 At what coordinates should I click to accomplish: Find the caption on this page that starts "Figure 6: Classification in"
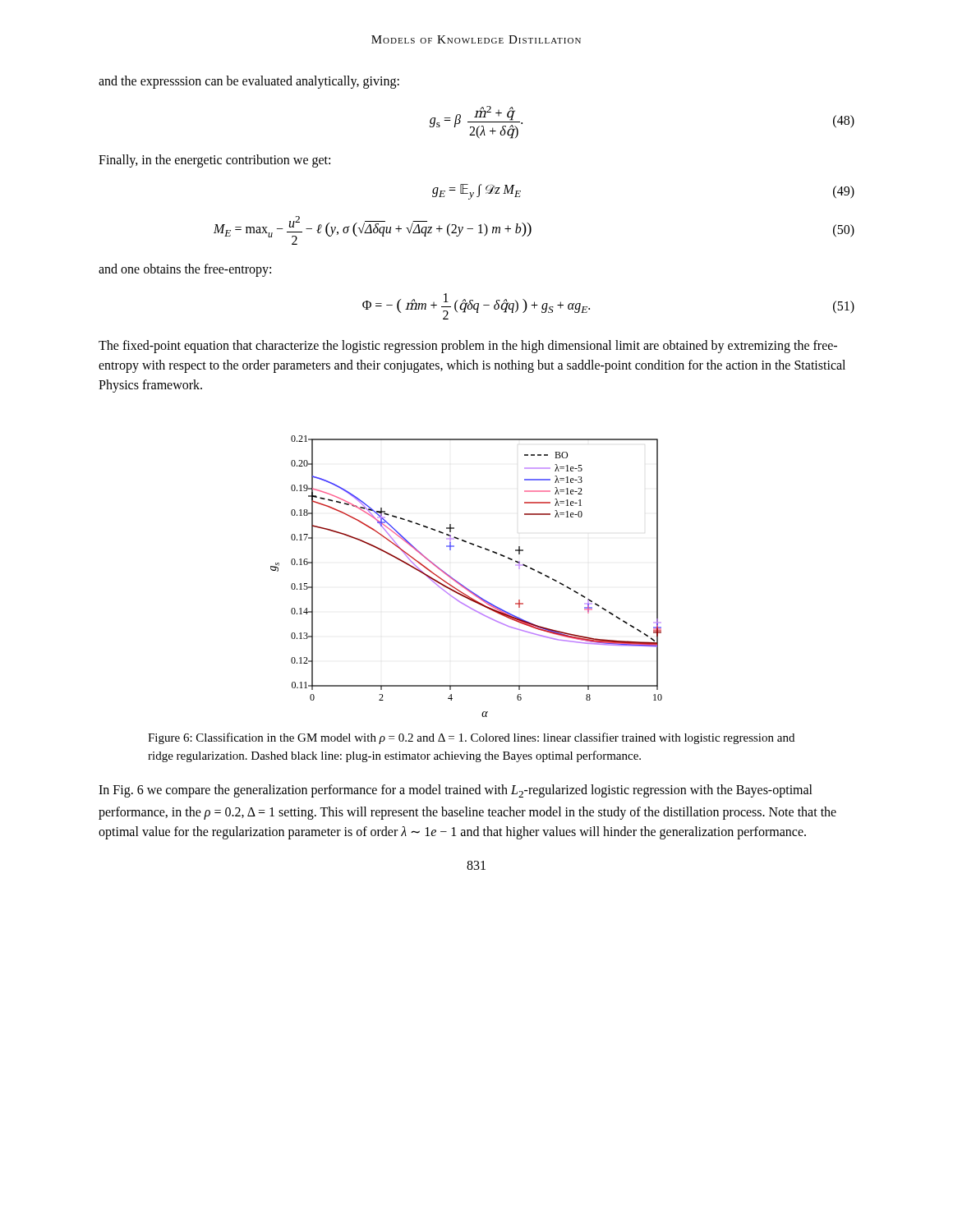coord(471,747)
